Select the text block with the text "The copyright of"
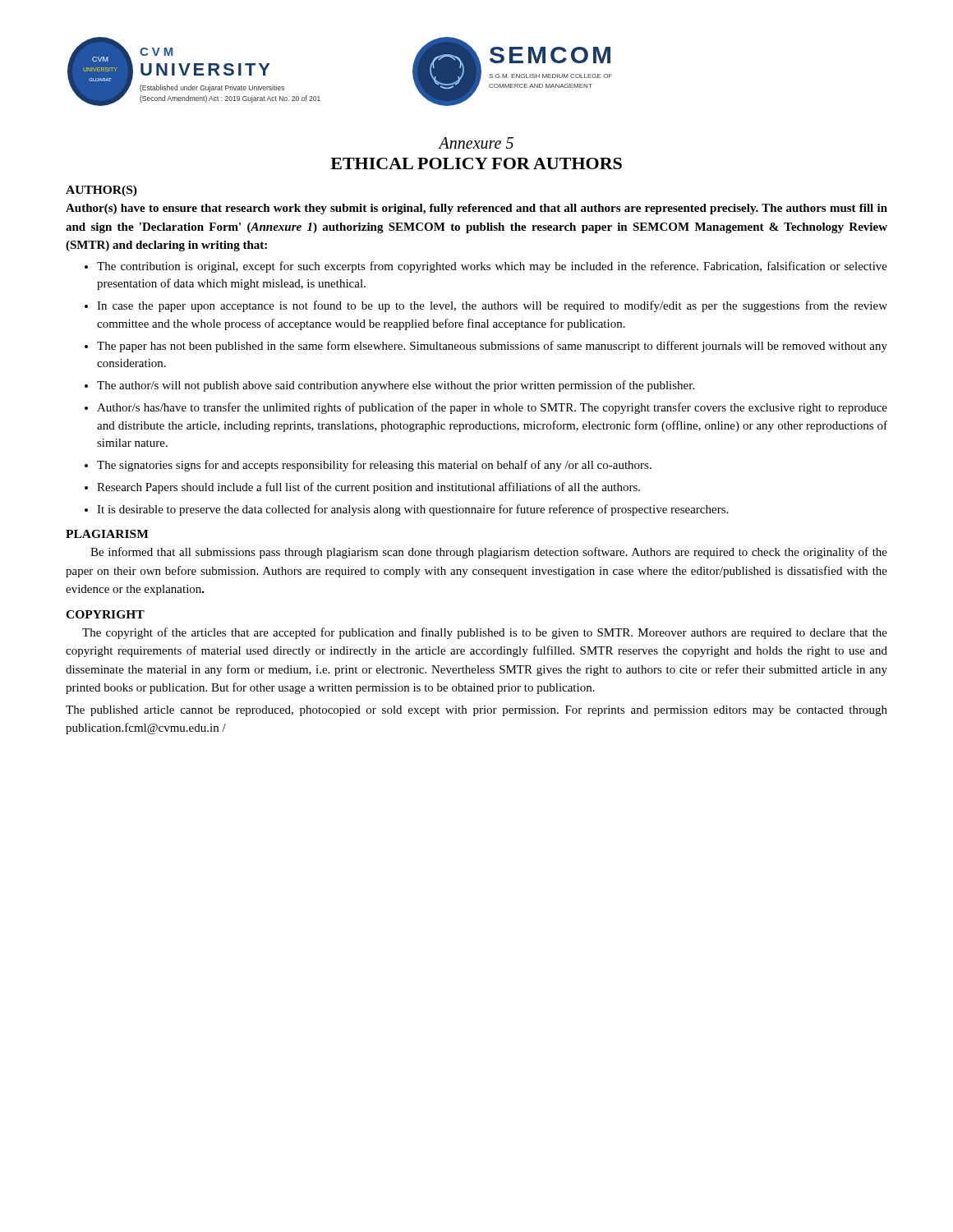The image size is (953, 1232). (x=476, y=660)
